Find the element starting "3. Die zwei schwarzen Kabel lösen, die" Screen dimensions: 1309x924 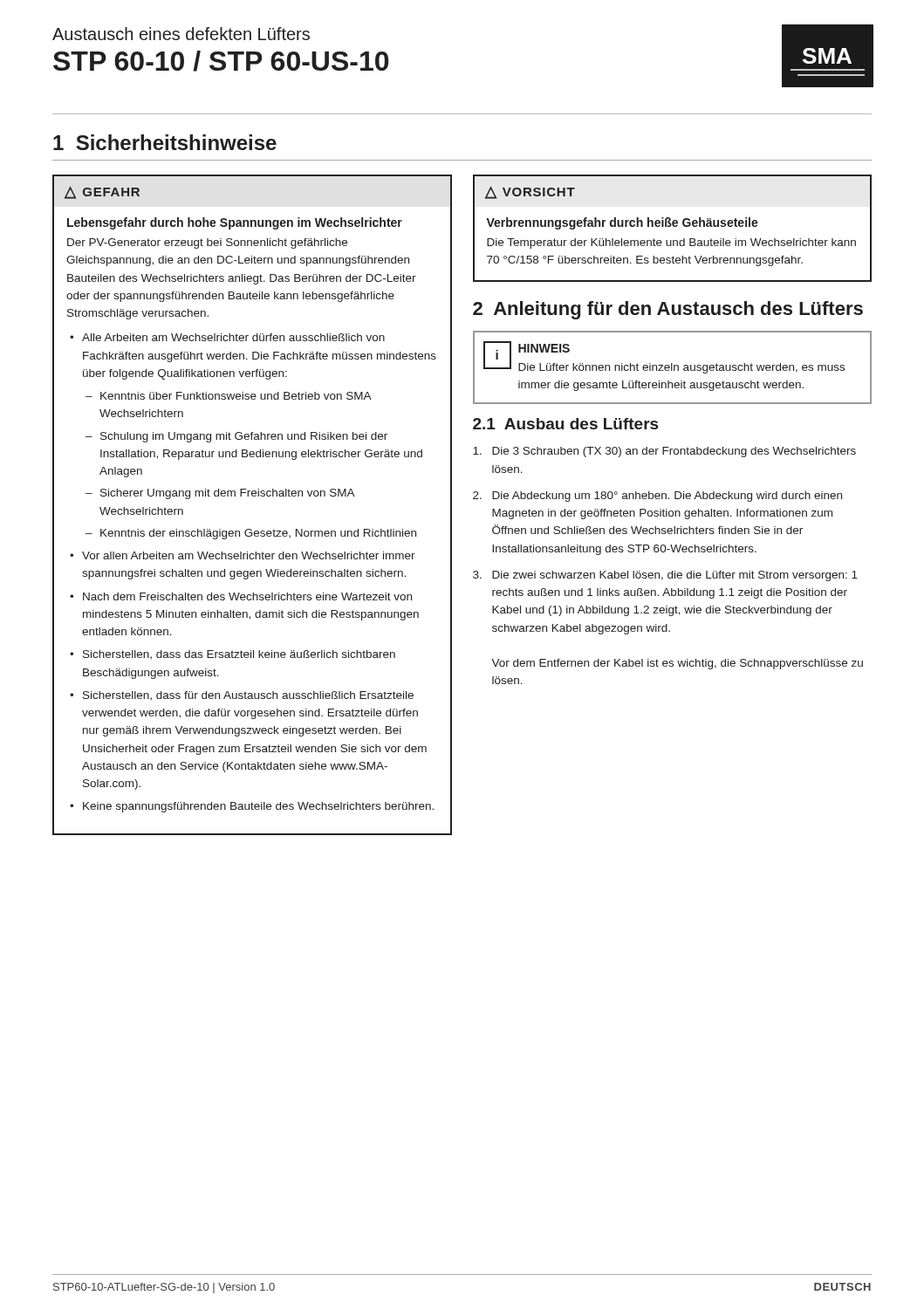672,628
